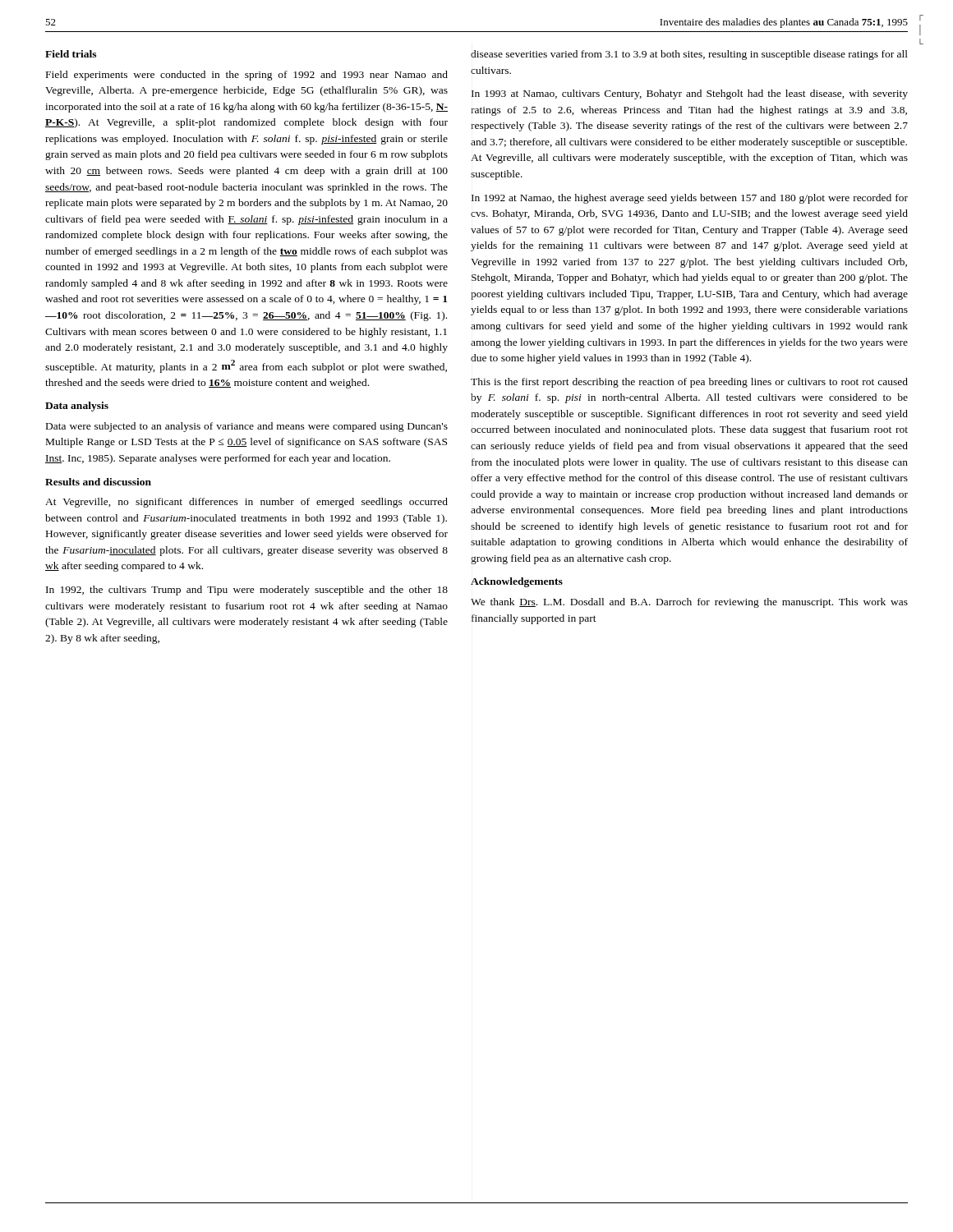Point to the region starting "In 1992 at Namao, the highest average"

coord(689,277)
